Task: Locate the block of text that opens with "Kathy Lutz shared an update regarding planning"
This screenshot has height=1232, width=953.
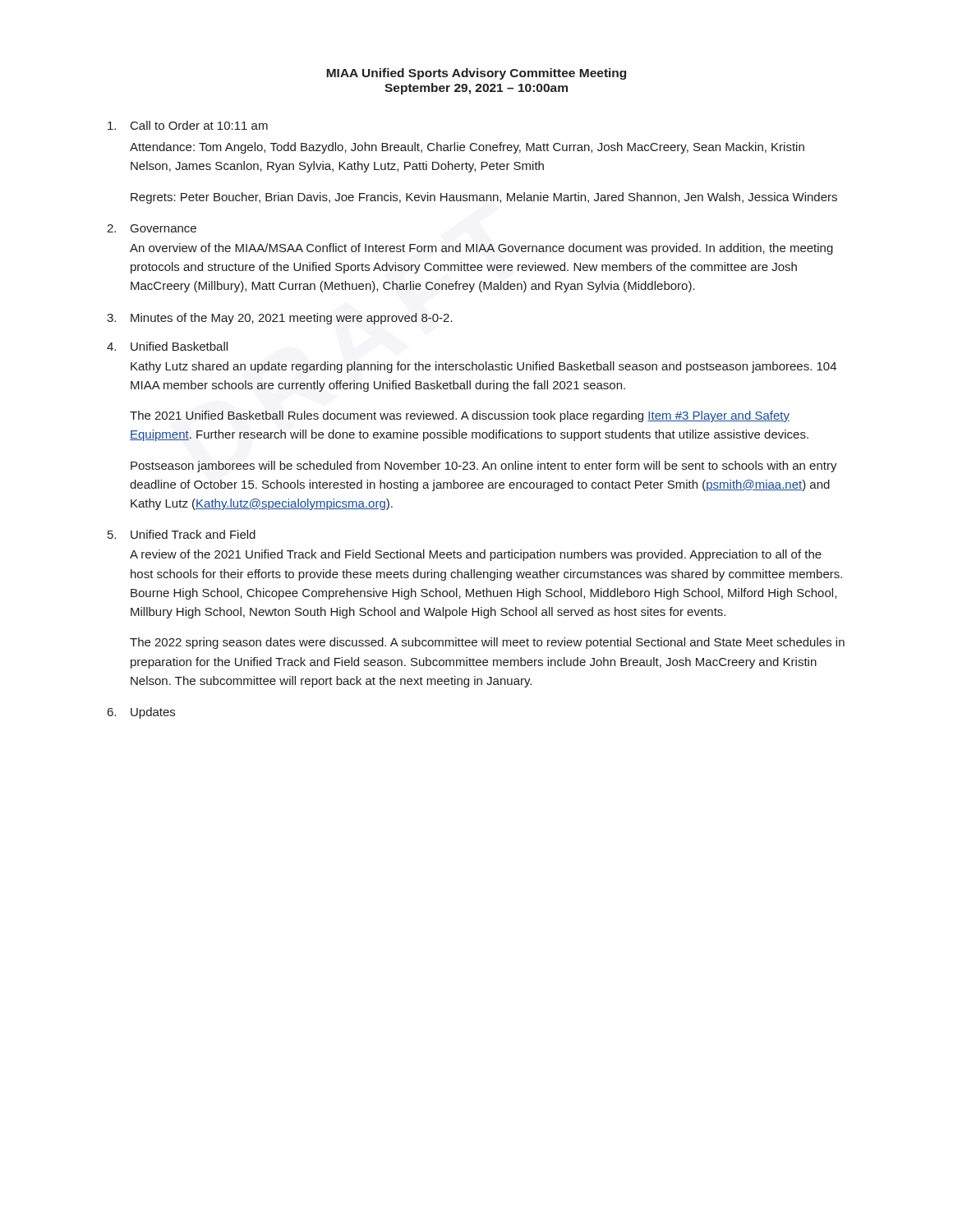Action: pos(483,375)
